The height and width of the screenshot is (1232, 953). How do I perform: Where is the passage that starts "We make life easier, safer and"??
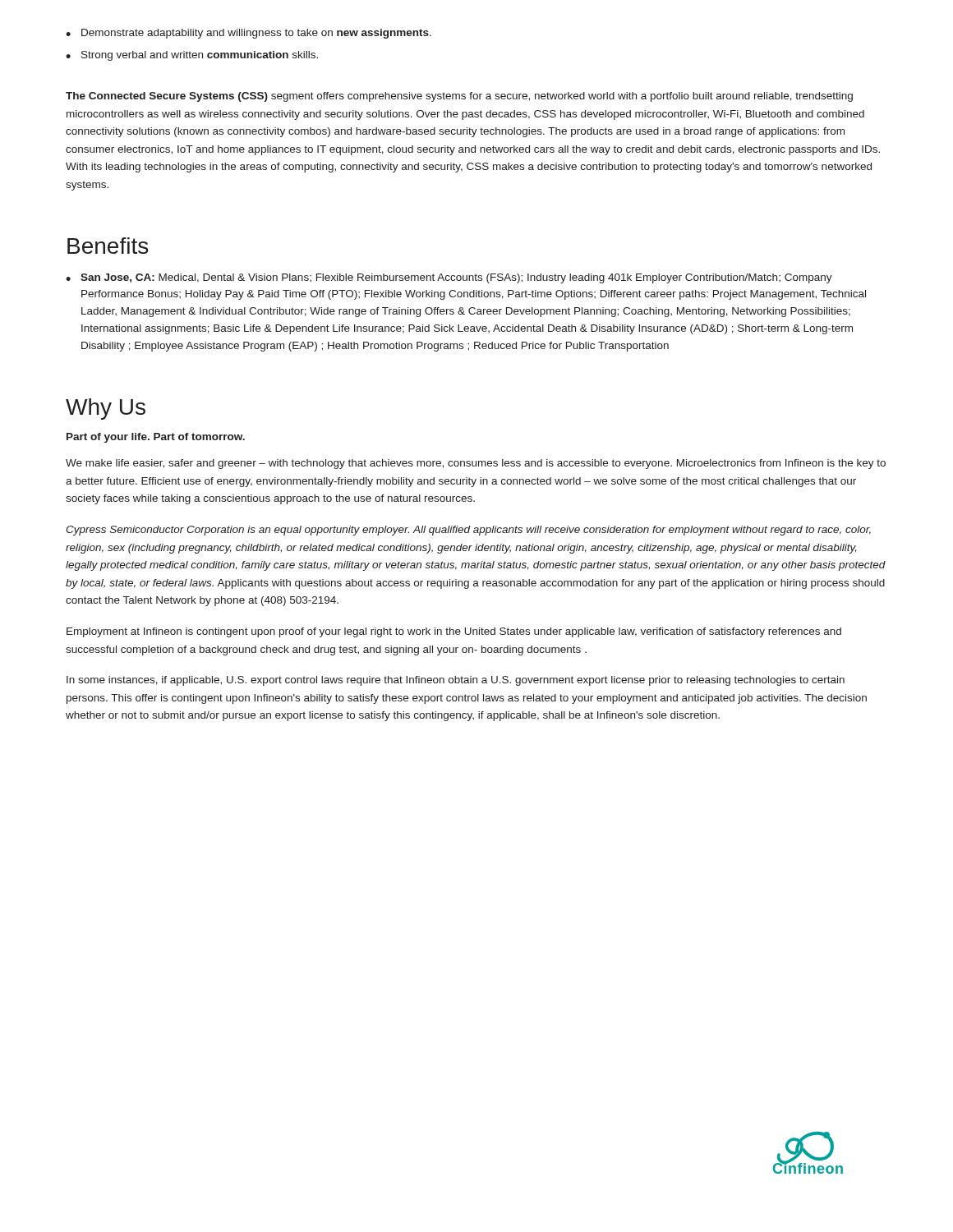click(x=476, y=481)
